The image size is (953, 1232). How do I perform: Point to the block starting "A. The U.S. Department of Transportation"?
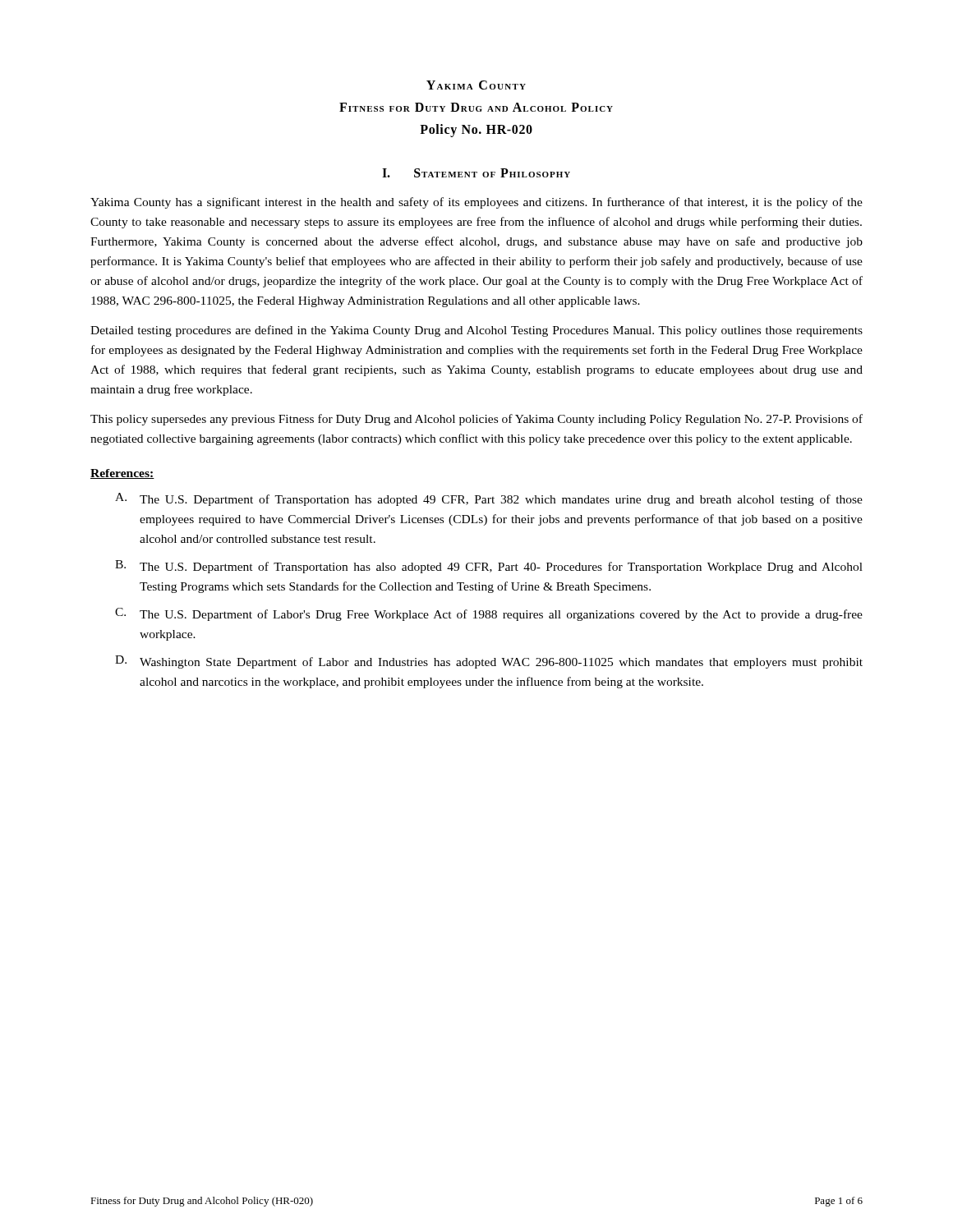(x=476, y=519)
